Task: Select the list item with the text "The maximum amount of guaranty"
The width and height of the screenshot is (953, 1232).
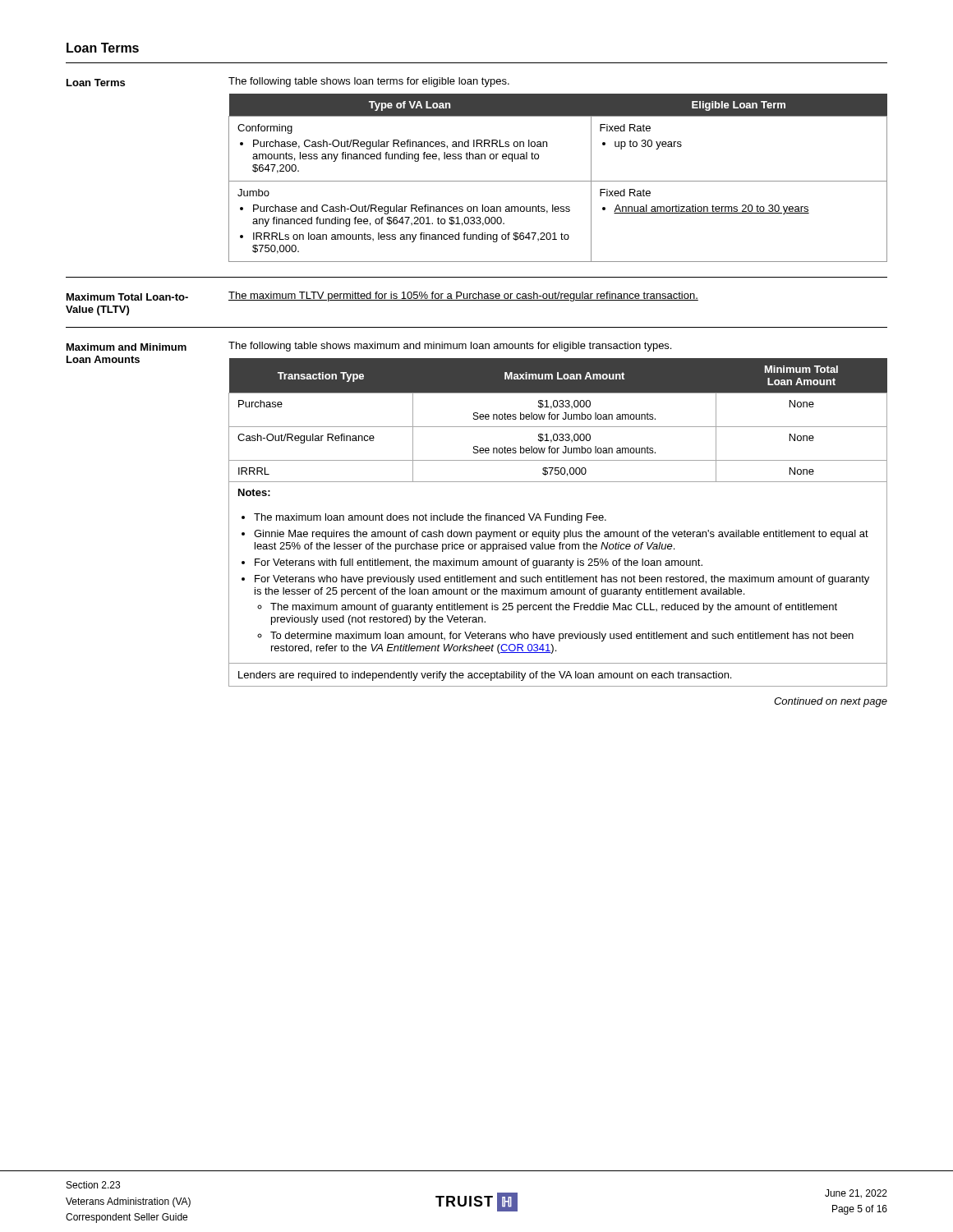Action: tap(554, 613)
